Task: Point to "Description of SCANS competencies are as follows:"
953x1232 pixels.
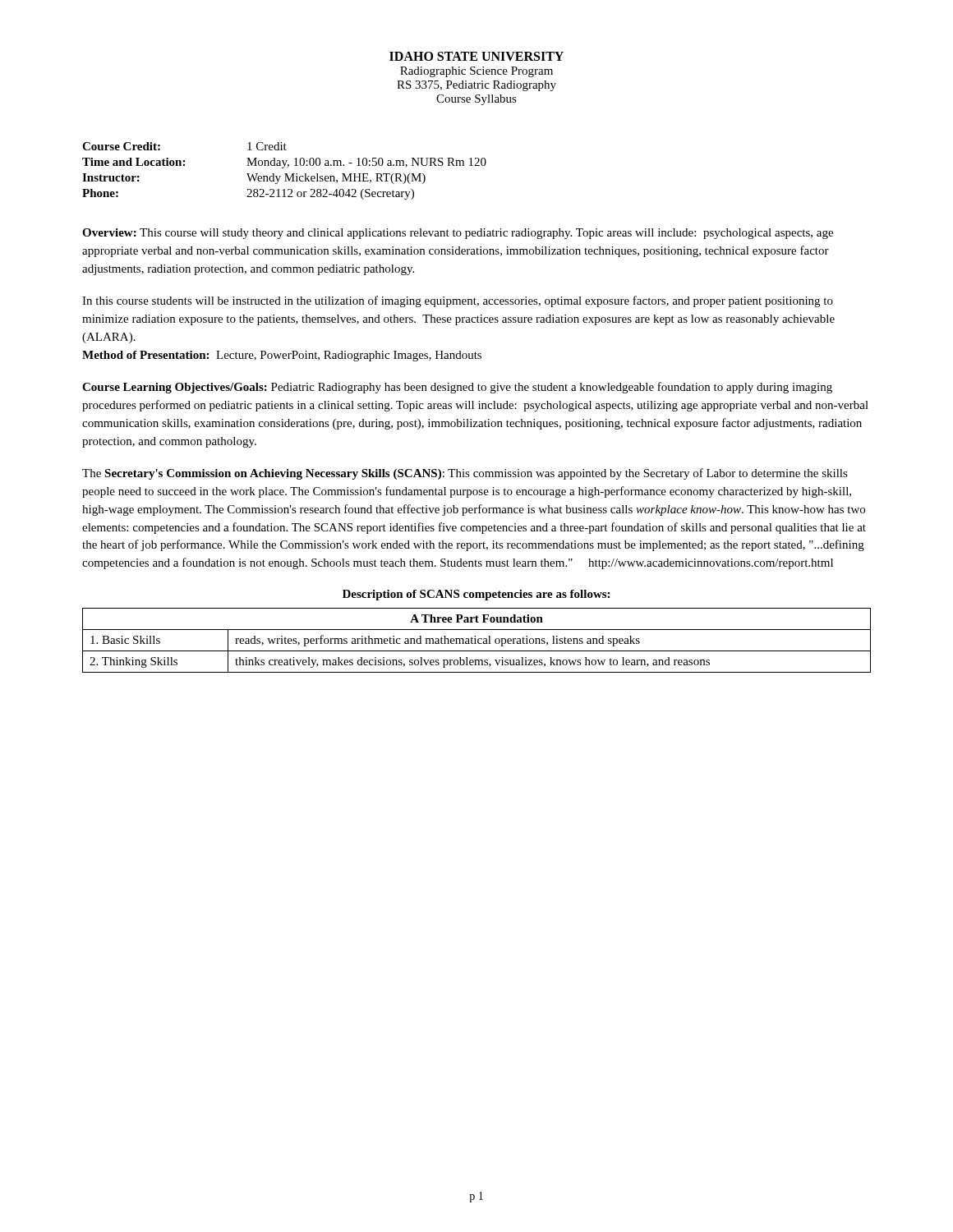Action: tap(476, 594)
